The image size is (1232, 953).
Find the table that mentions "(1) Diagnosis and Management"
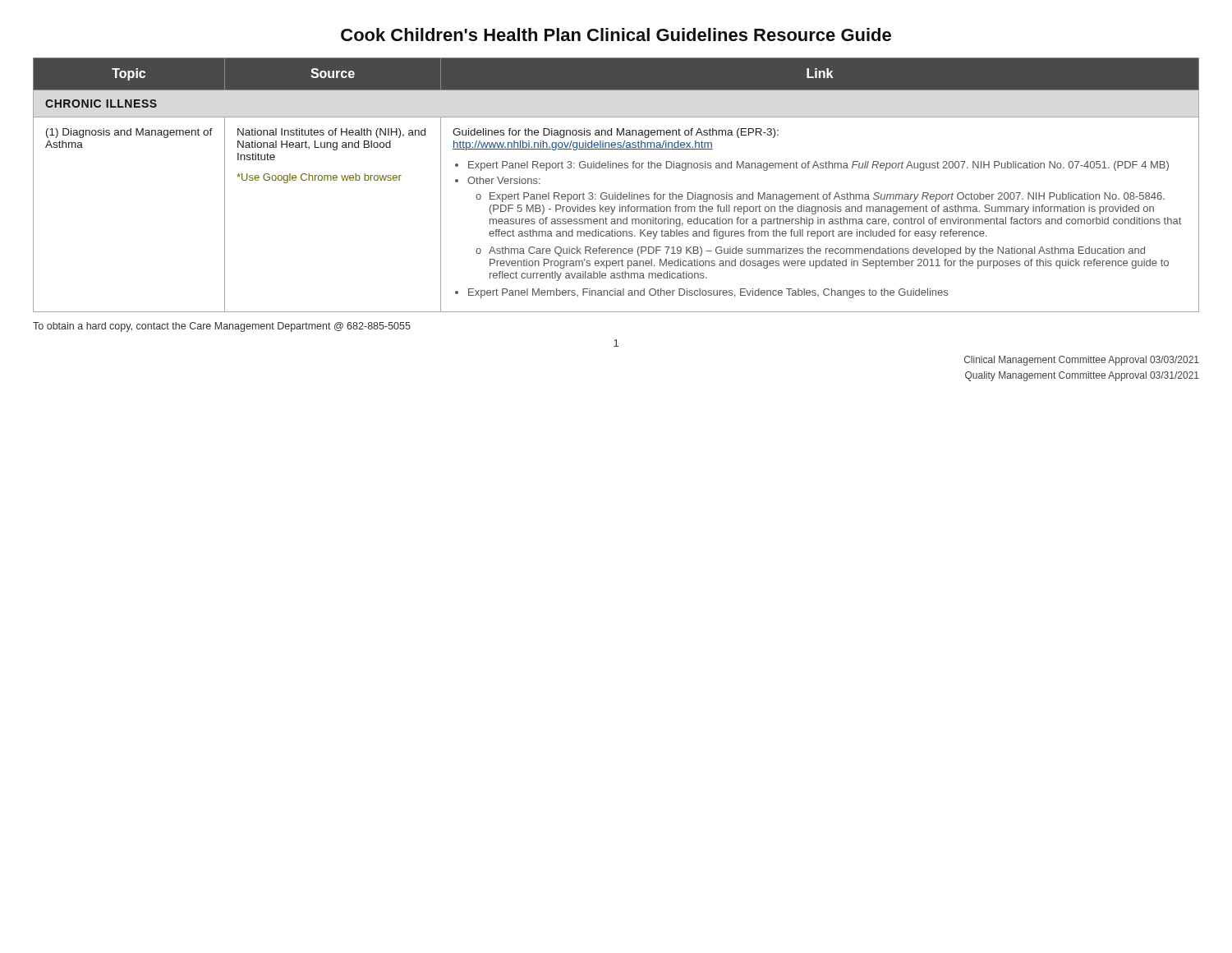coord(616,185)
